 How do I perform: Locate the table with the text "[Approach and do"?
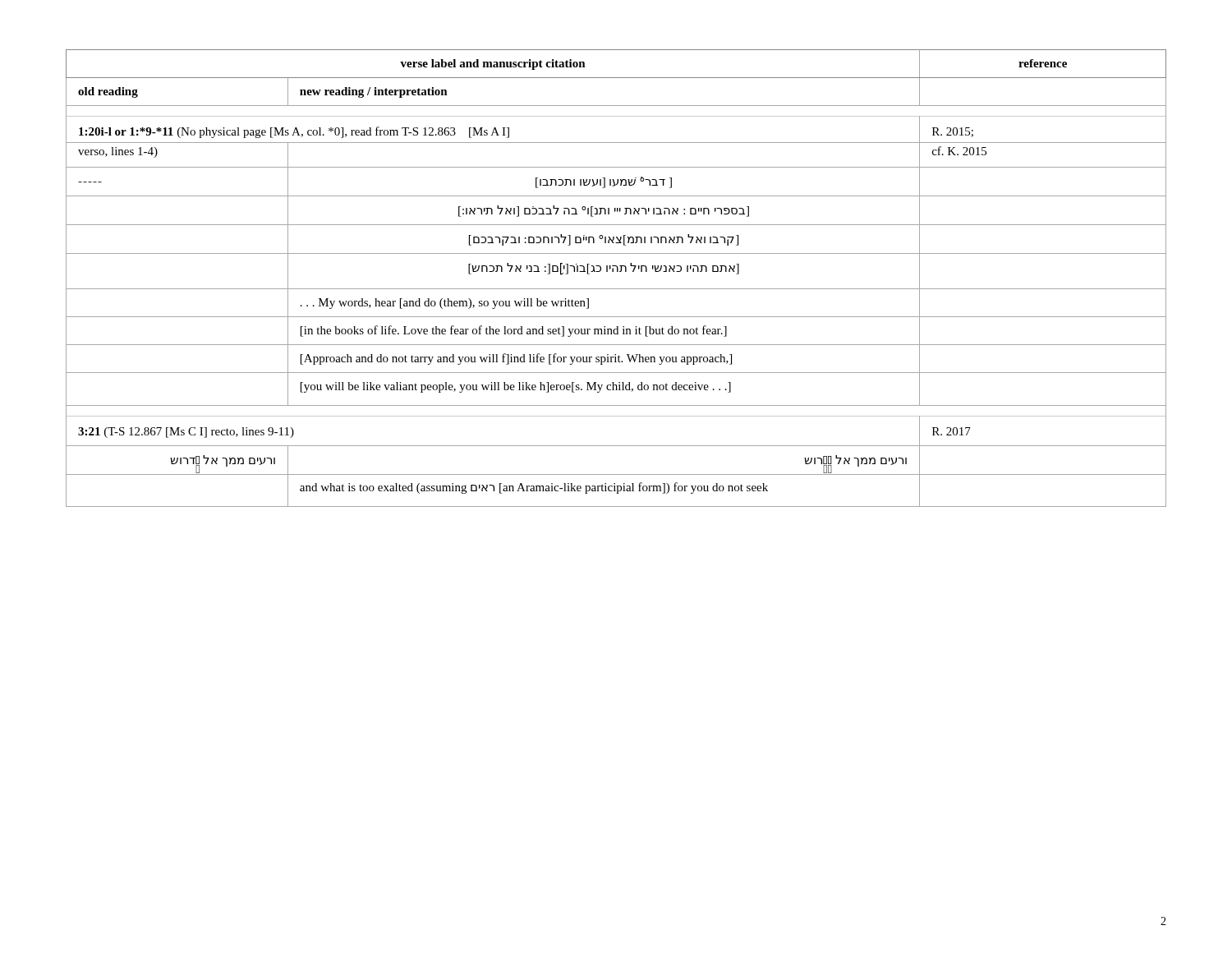point(616,278)
